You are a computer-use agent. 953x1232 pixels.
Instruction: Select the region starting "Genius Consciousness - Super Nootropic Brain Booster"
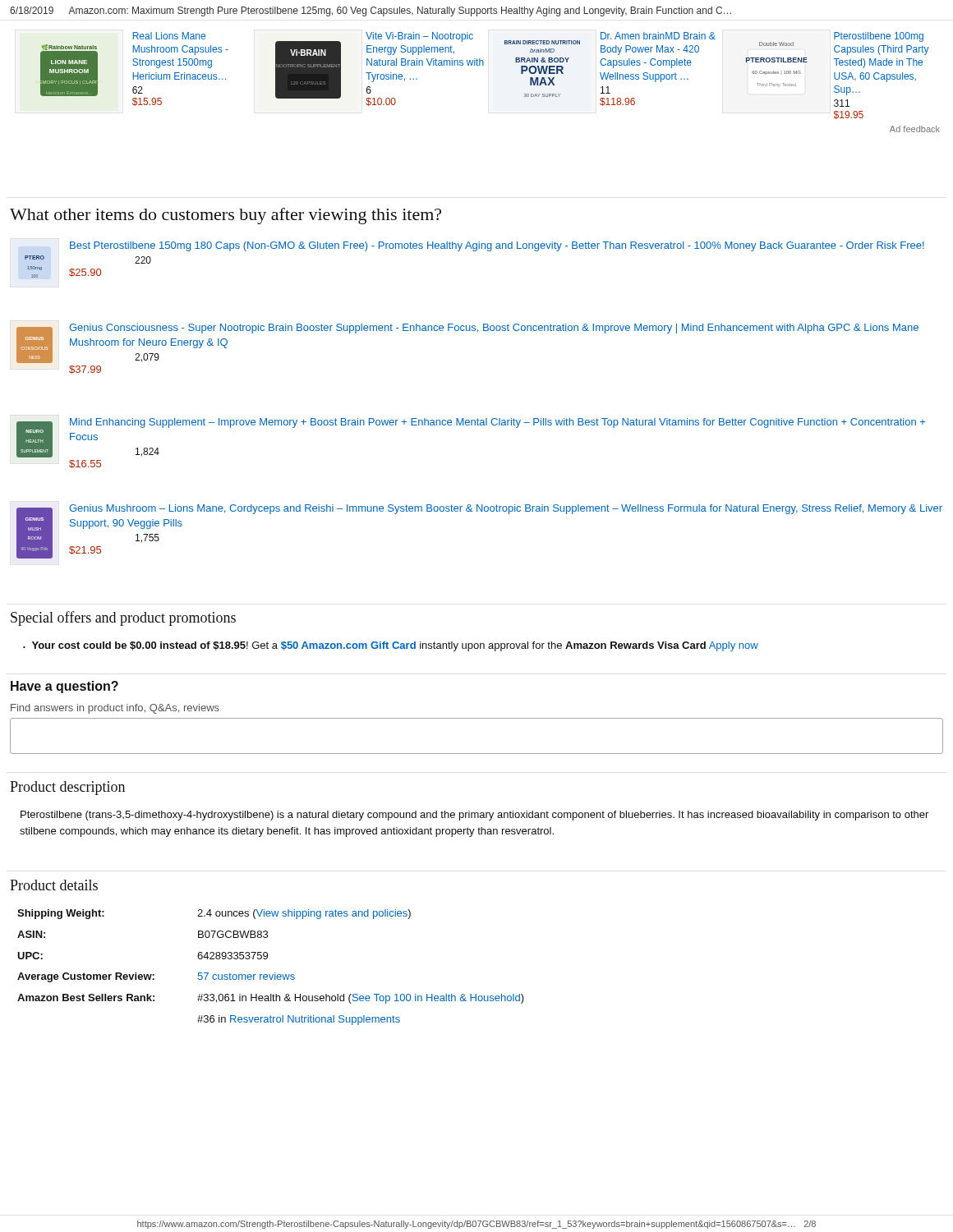coord(494,329)
